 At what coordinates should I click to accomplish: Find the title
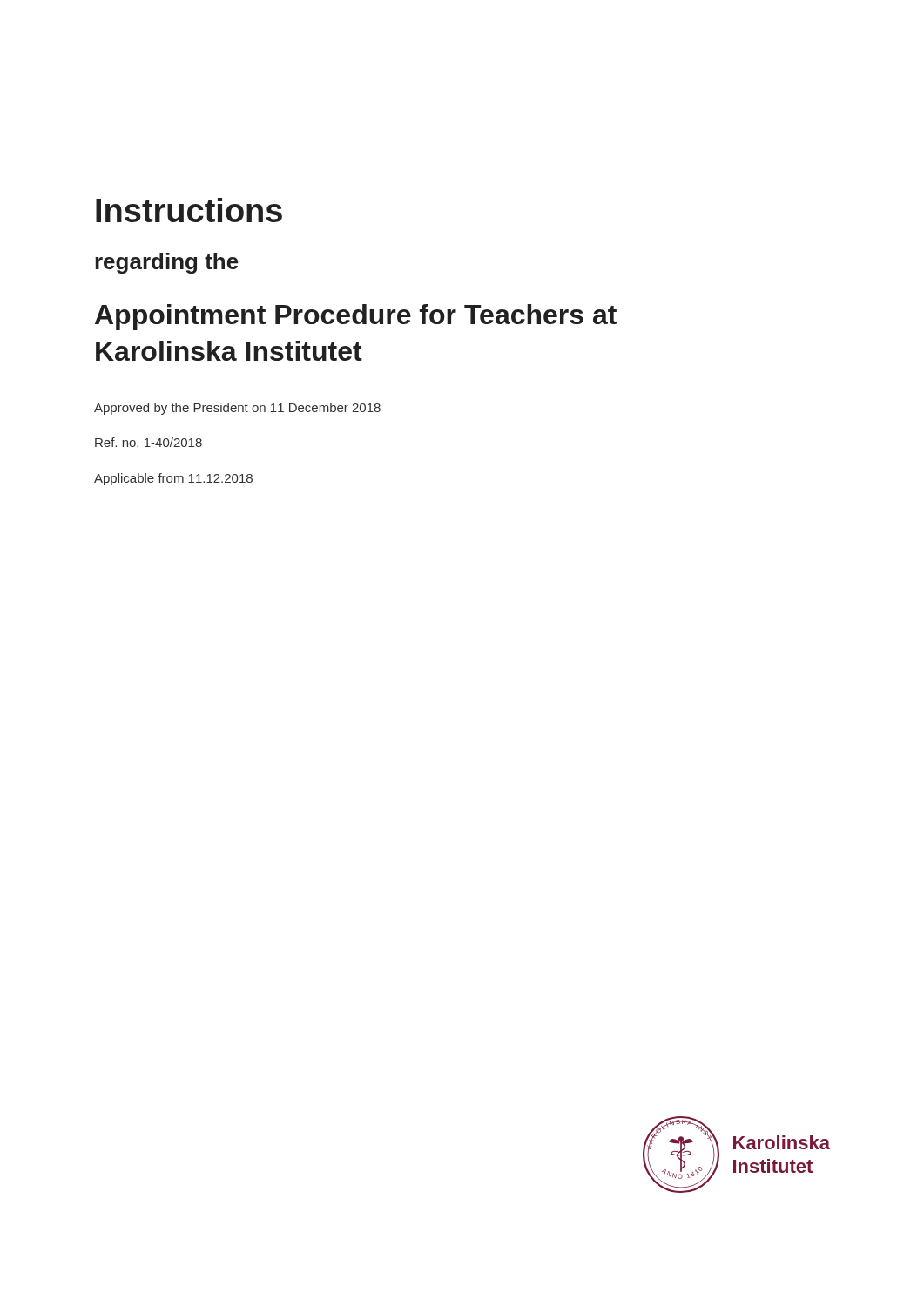click(399, 212)
